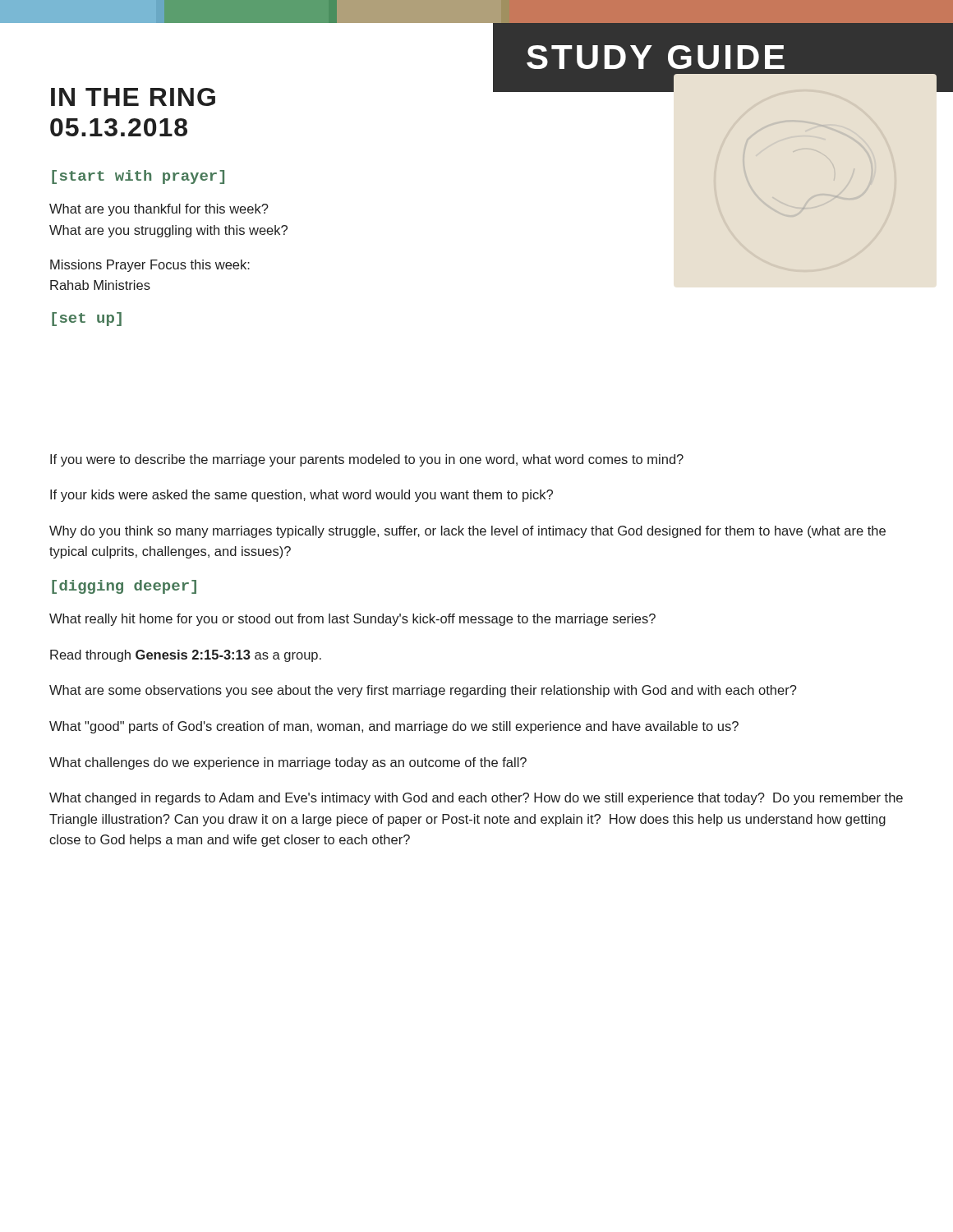
Task: Find the title that says "STUDY GUIDE"
Action: click(x=657, y=57)
